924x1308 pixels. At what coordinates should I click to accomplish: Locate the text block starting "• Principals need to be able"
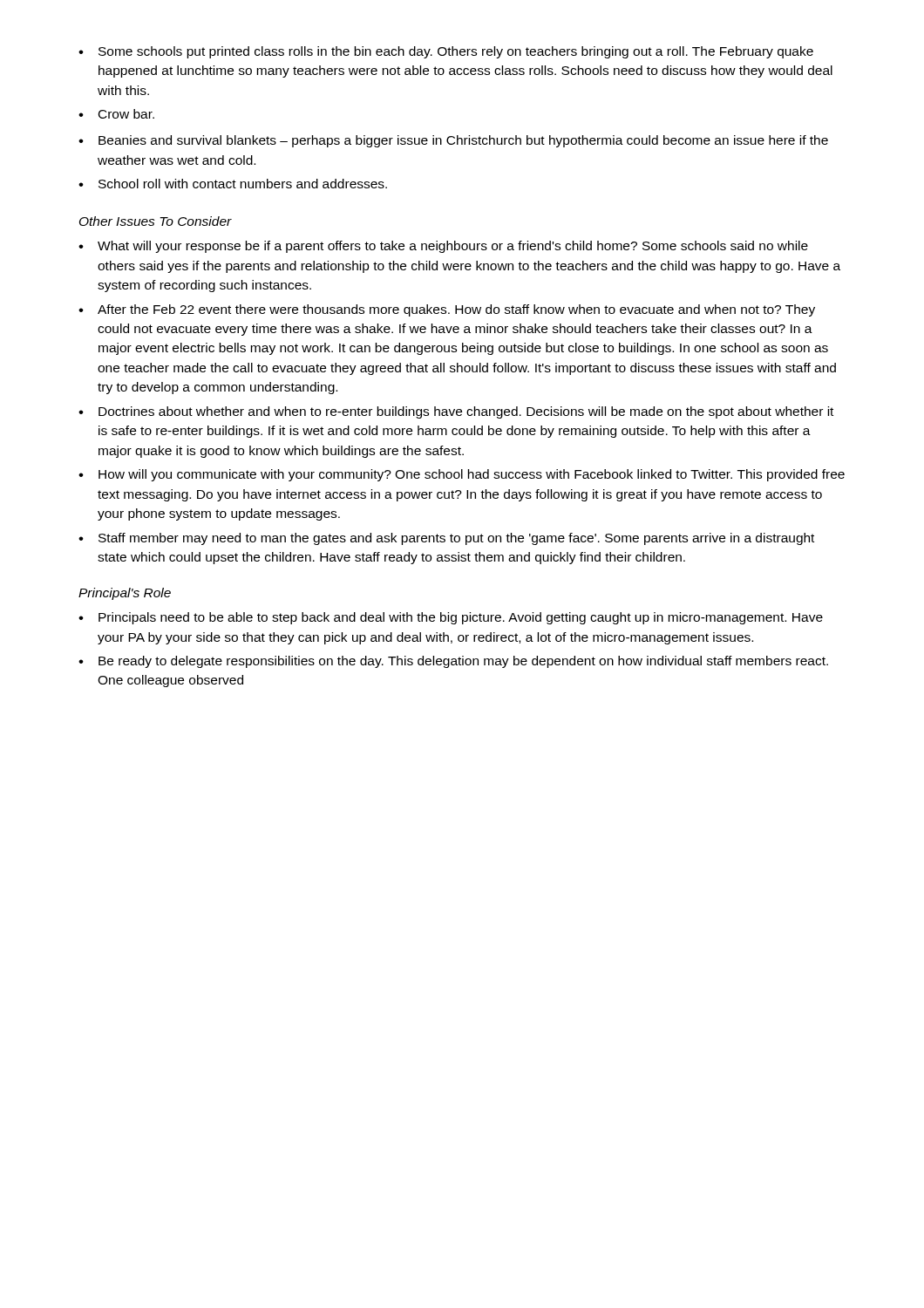[x=462, y=627]
